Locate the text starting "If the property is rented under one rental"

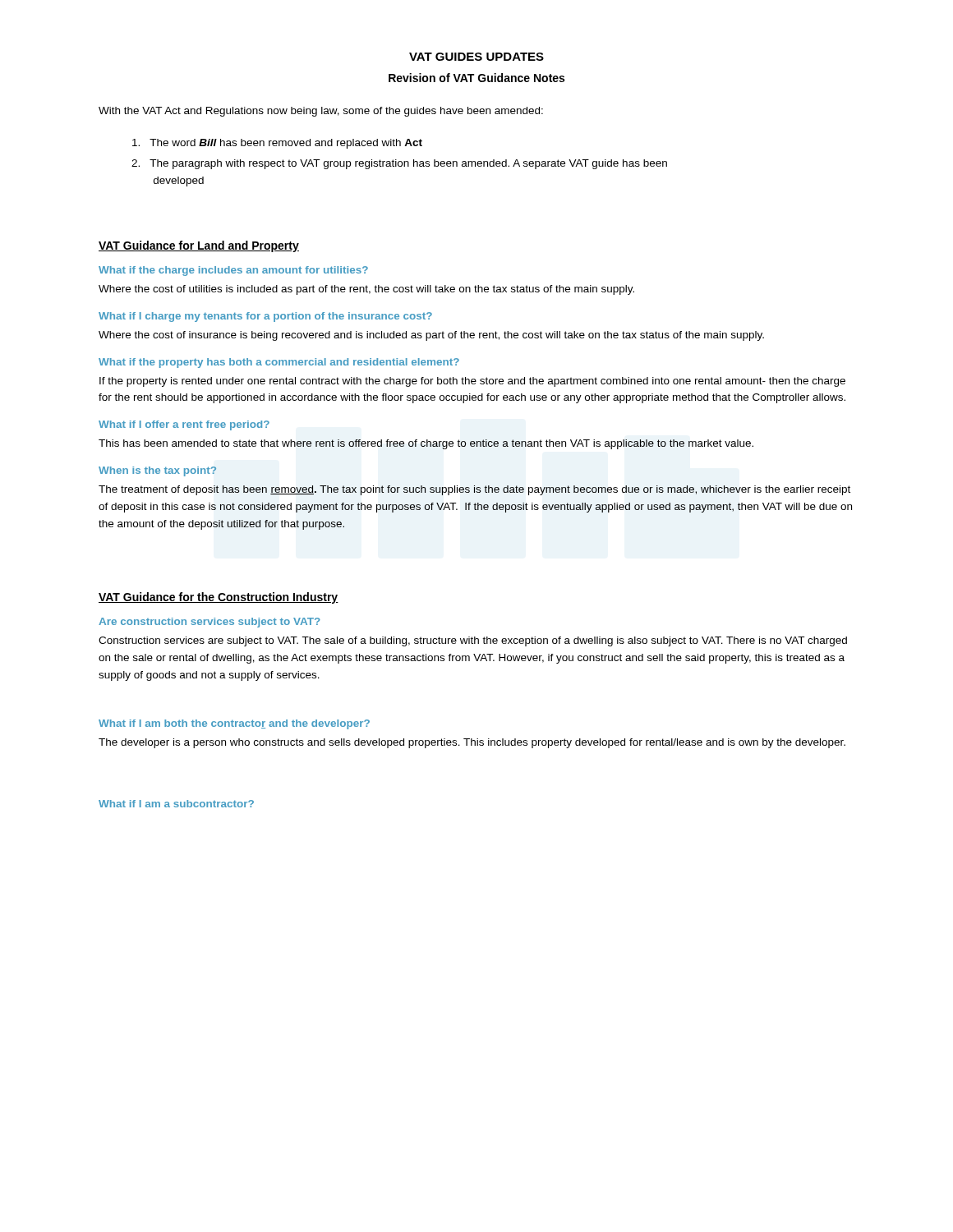(472, 389)
